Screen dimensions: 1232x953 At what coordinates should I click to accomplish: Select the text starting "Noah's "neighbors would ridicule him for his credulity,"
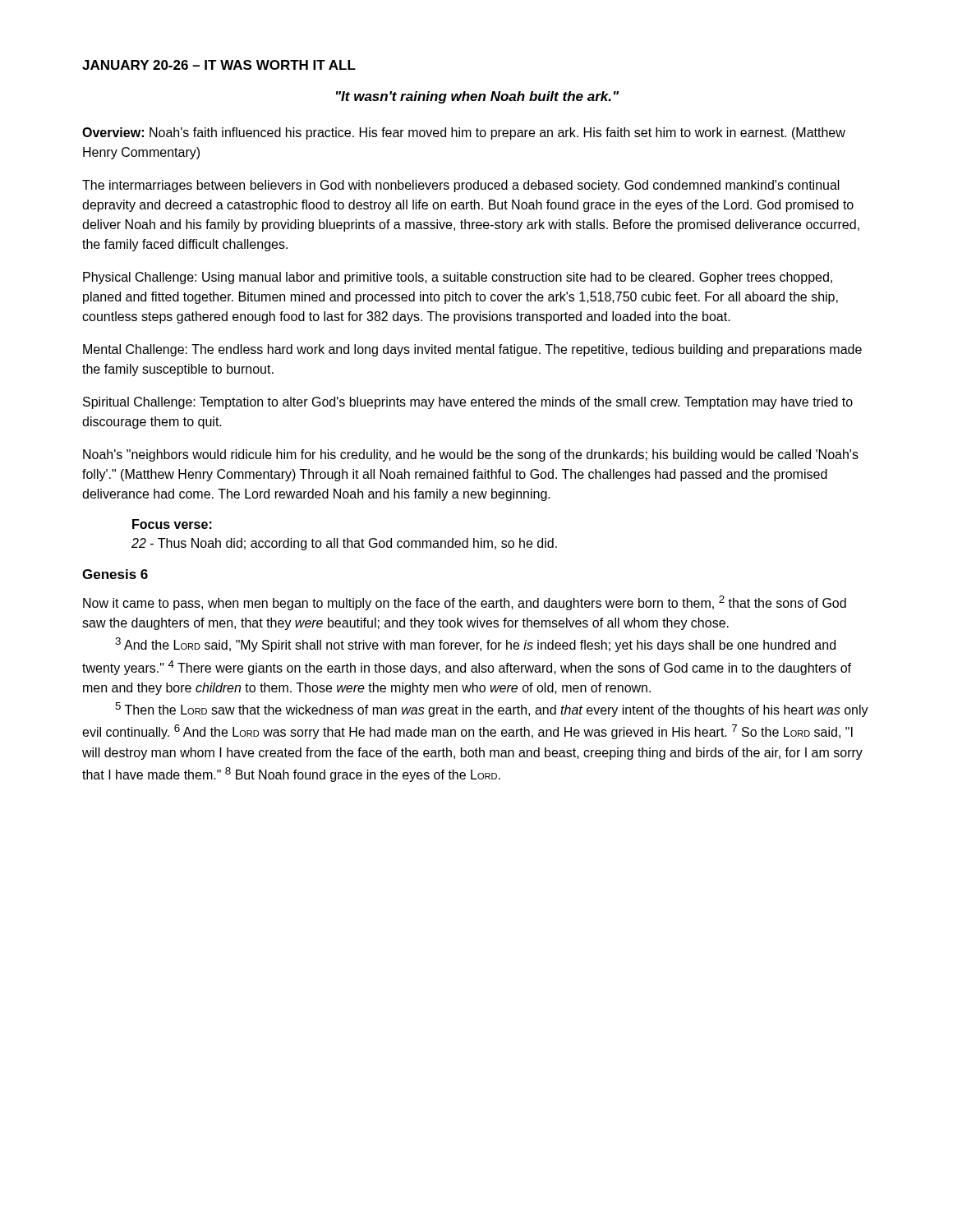[470, 474]
